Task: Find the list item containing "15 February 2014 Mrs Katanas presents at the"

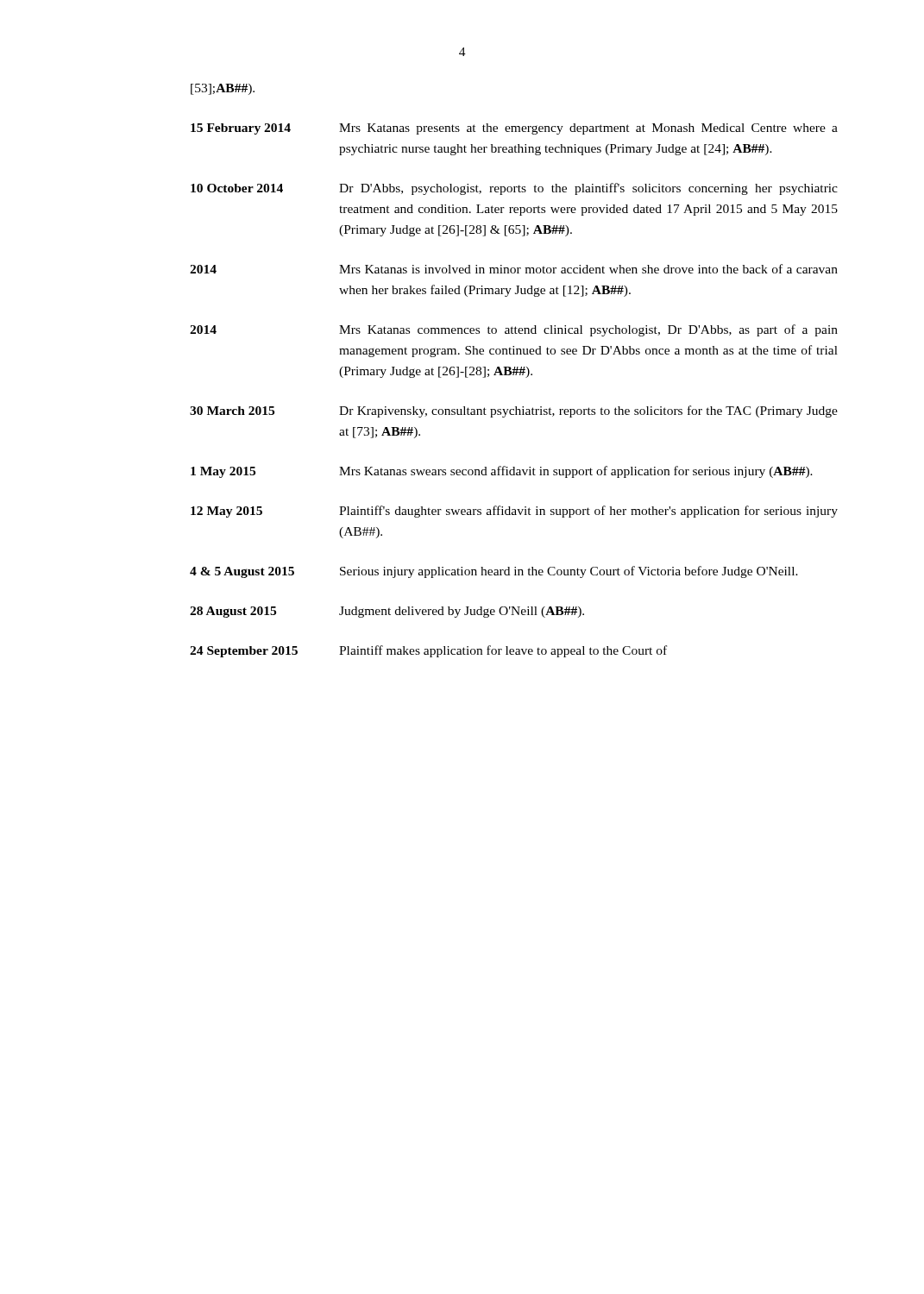Action: [x=514, y=138]
